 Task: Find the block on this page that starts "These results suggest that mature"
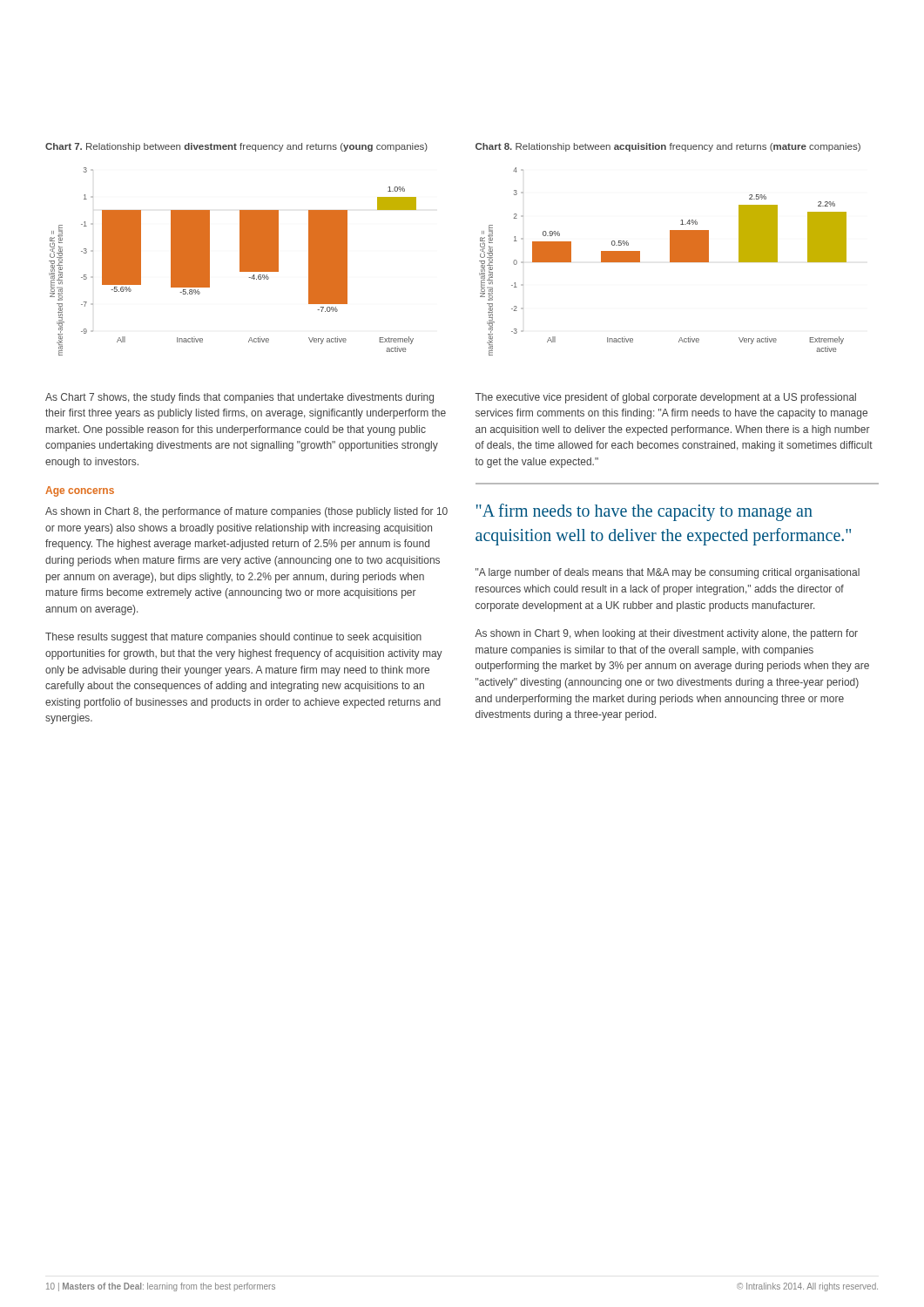click(244, 678)
